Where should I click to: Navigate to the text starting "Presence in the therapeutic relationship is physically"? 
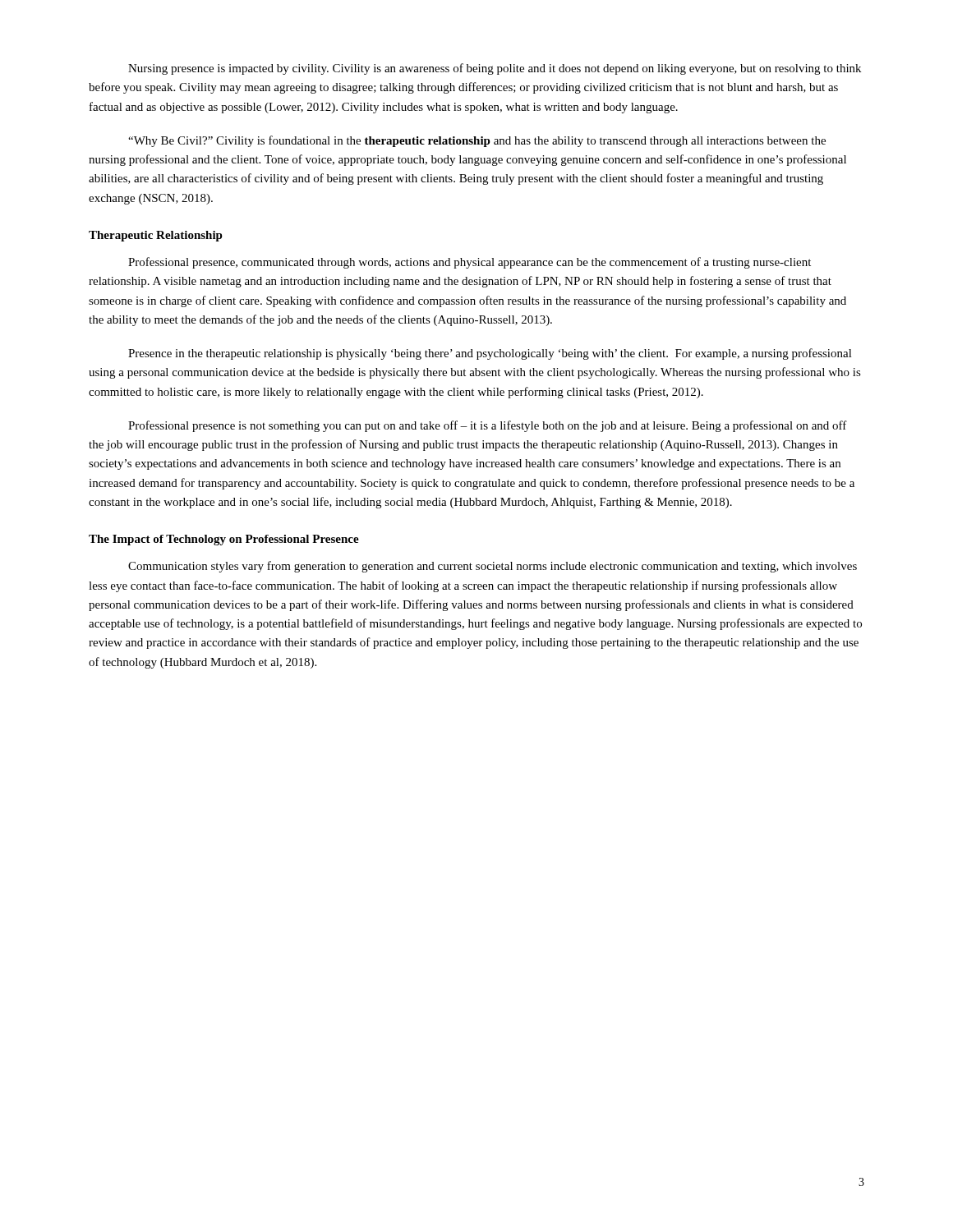click(x=475, y=372)
